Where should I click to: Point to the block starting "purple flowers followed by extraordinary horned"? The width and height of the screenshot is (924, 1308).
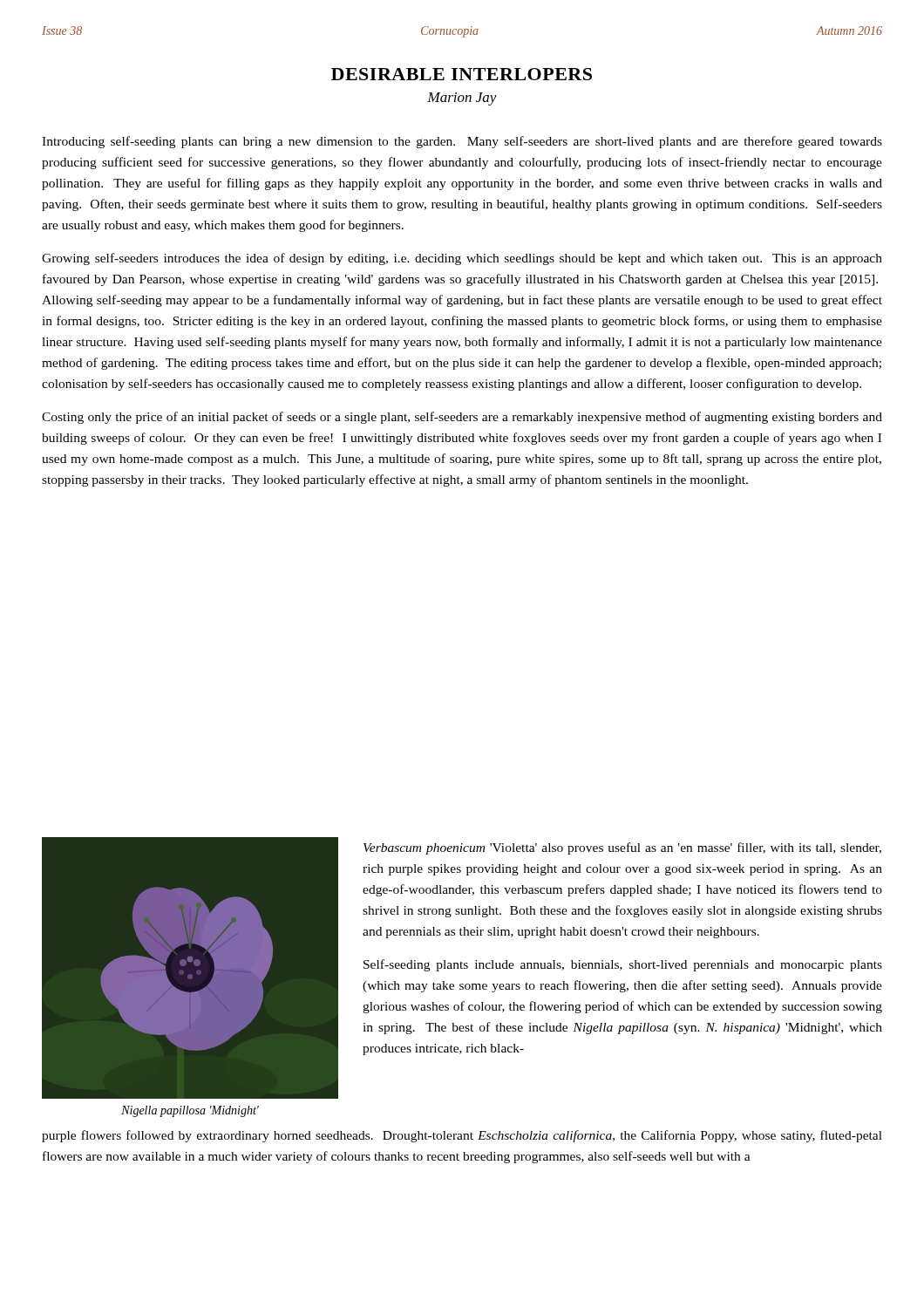(462, 1145)
